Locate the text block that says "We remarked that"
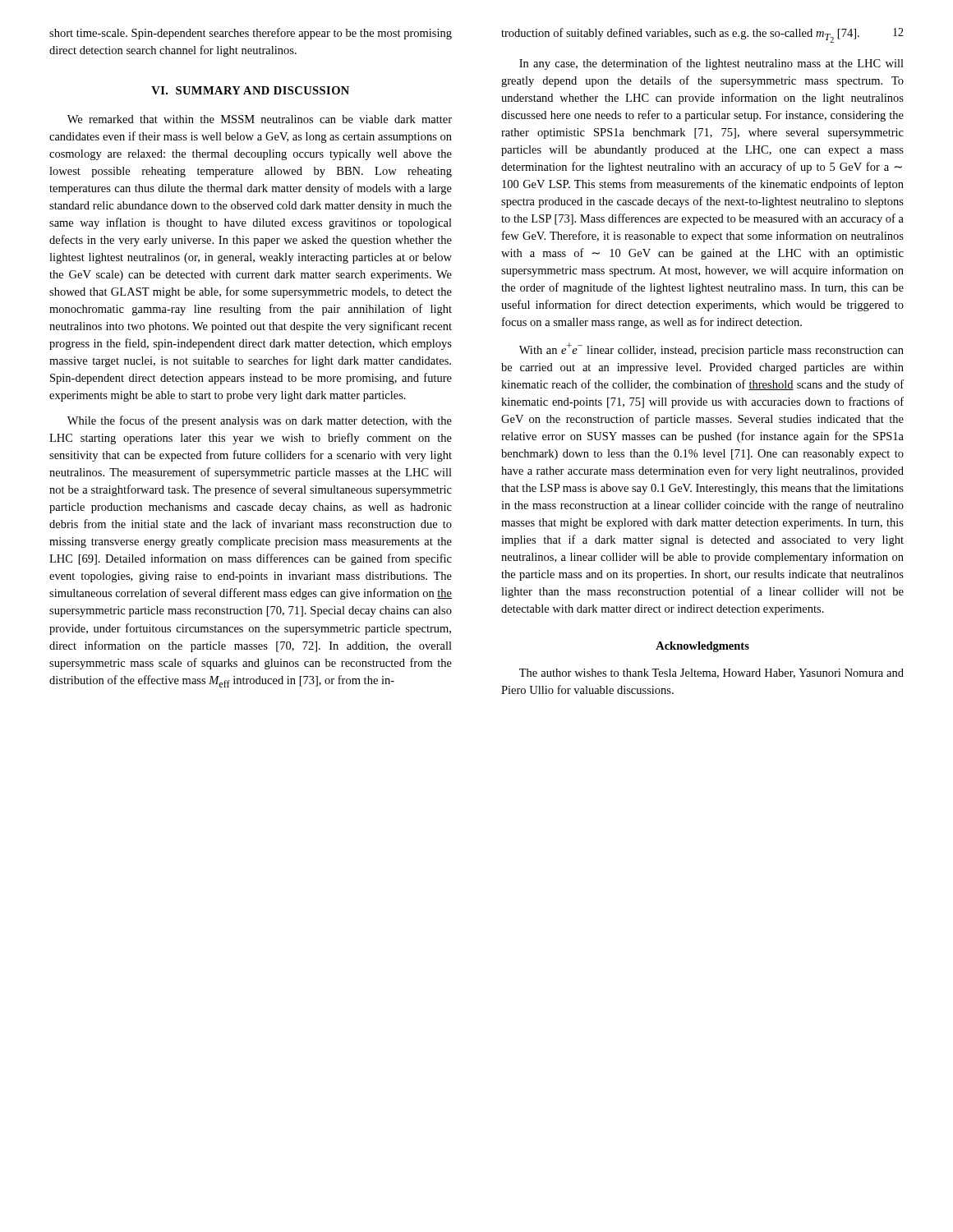Viewport: 953px width, 1232px height. tap(251, 258)
